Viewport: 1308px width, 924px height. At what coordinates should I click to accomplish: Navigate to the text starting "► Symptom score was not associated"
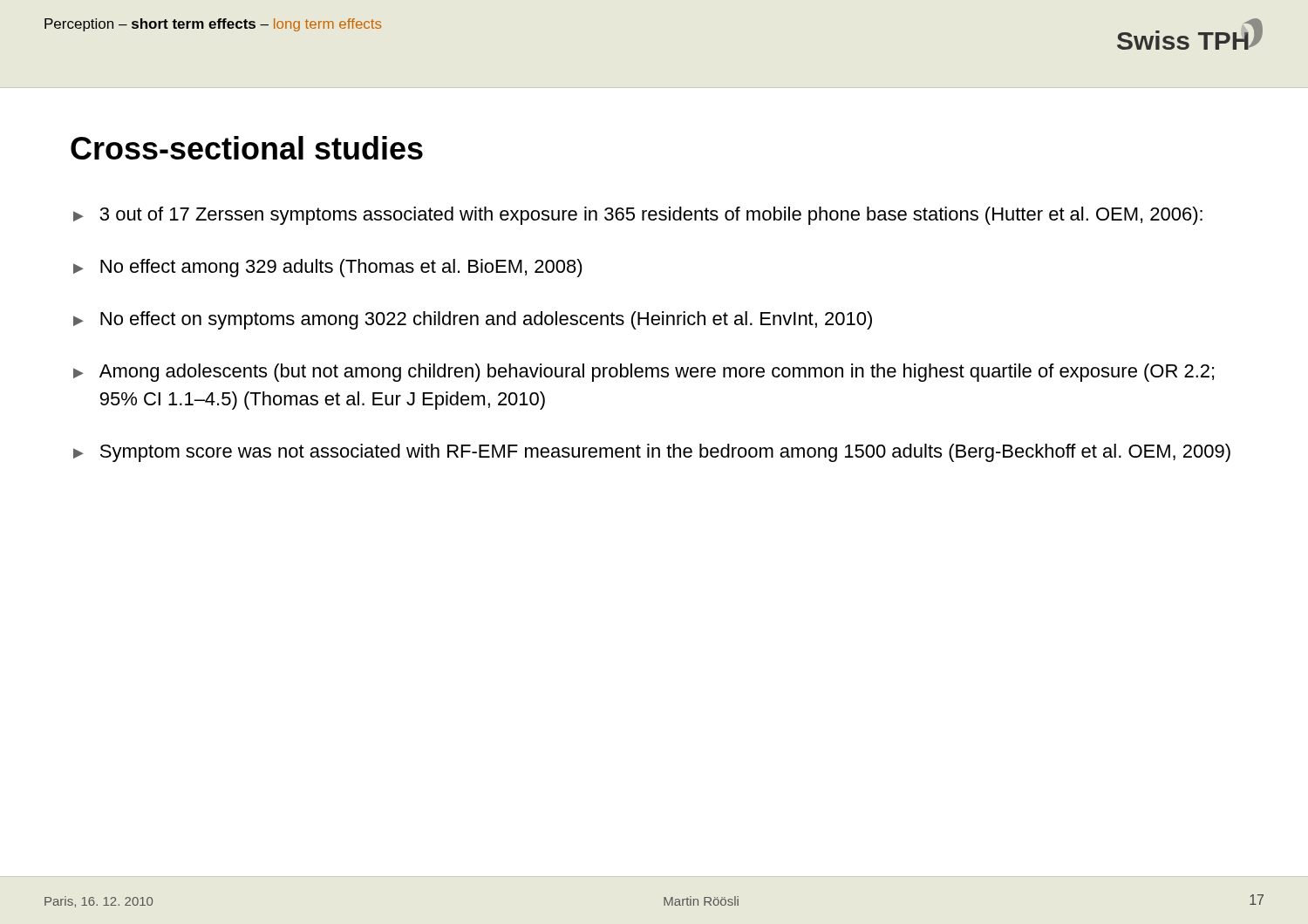[x=654, y=451]
